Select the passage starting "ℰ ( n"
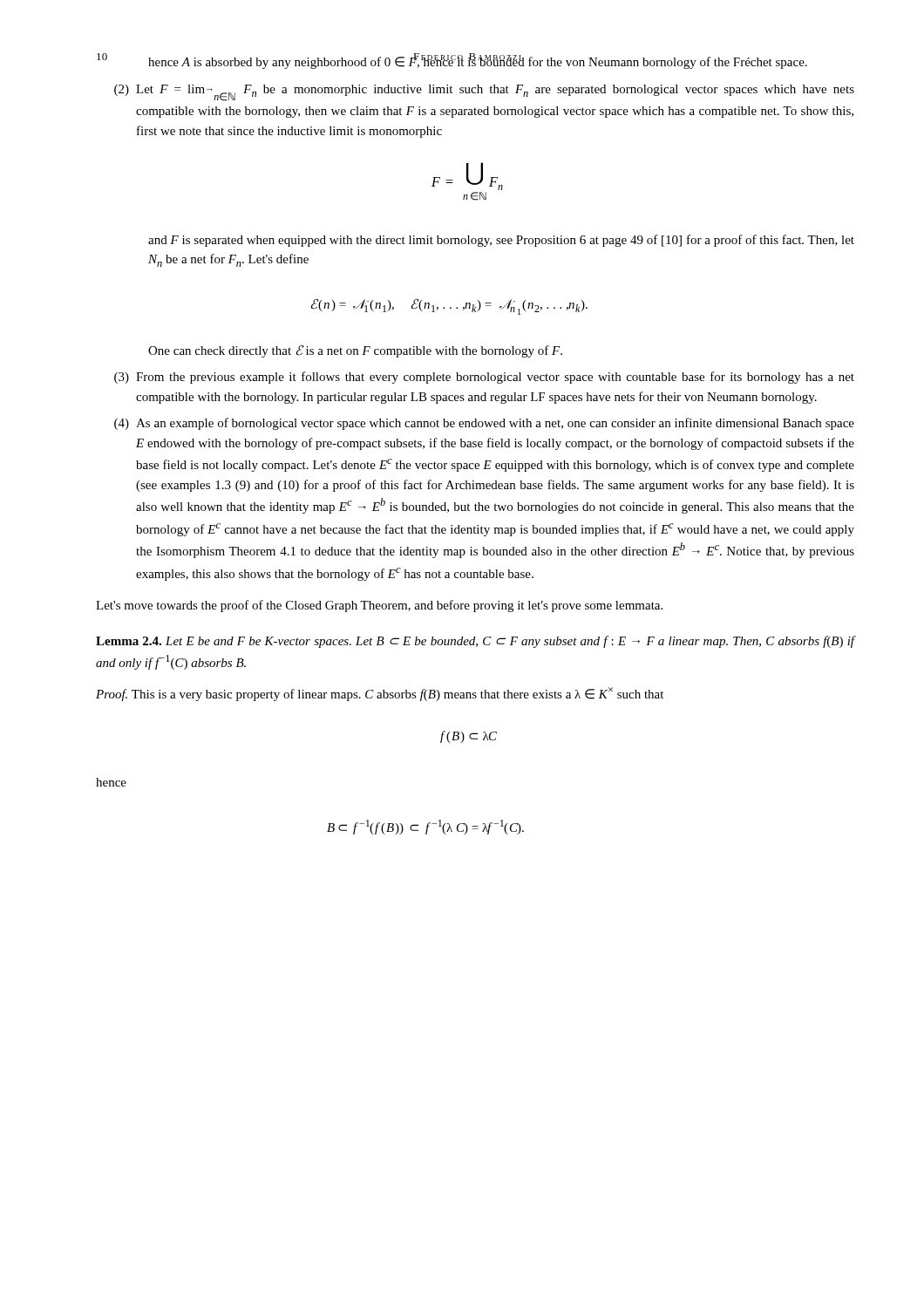This screenshot has width=924, height=1308. (x=475, y=303)
